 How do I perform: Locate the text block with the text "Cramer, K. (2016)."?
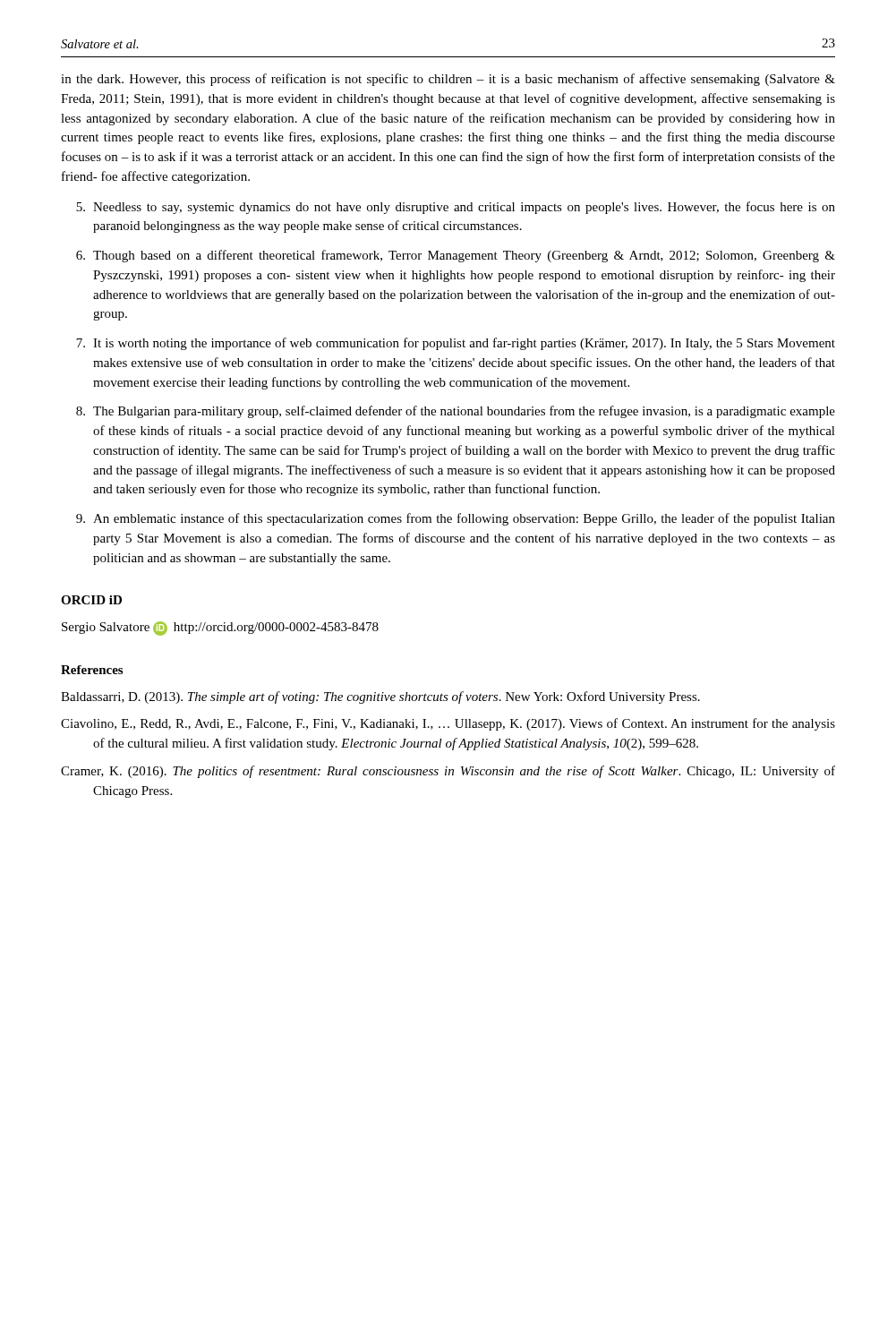click(448, 780)
